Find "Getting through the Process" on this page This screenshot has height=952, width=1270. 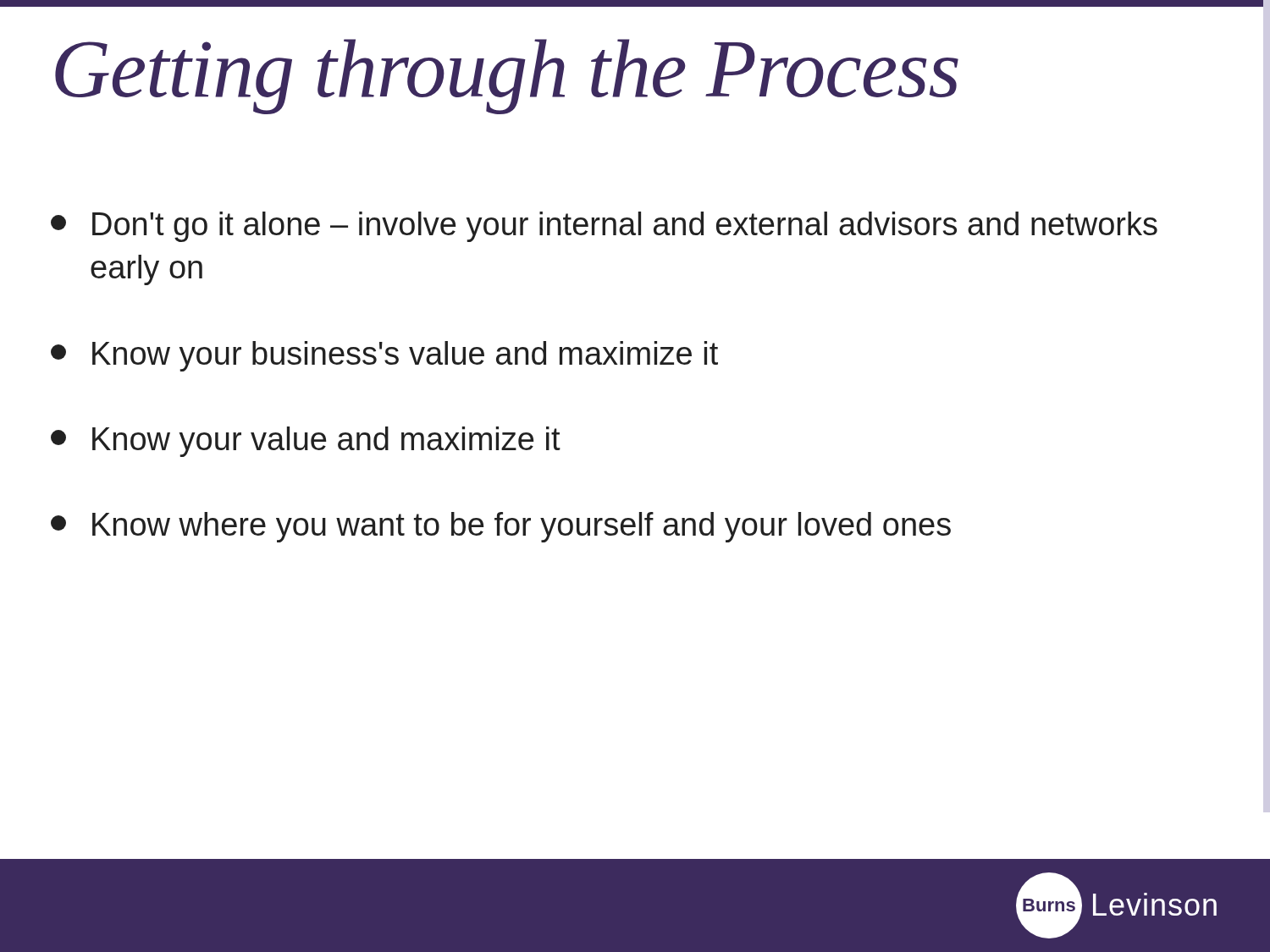(627, 69)
